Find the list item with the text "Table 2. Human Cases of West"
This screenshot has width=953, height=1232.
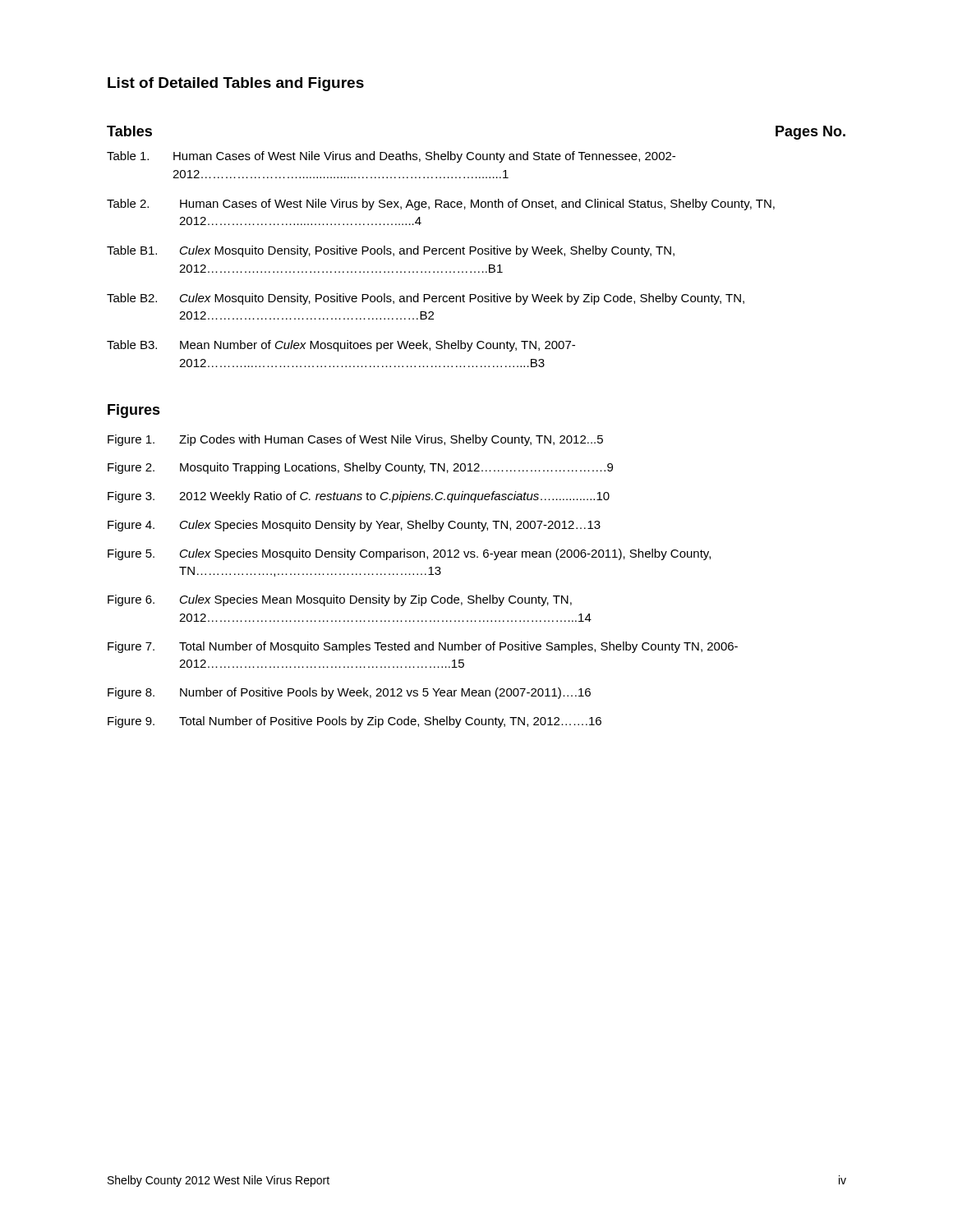476,212
